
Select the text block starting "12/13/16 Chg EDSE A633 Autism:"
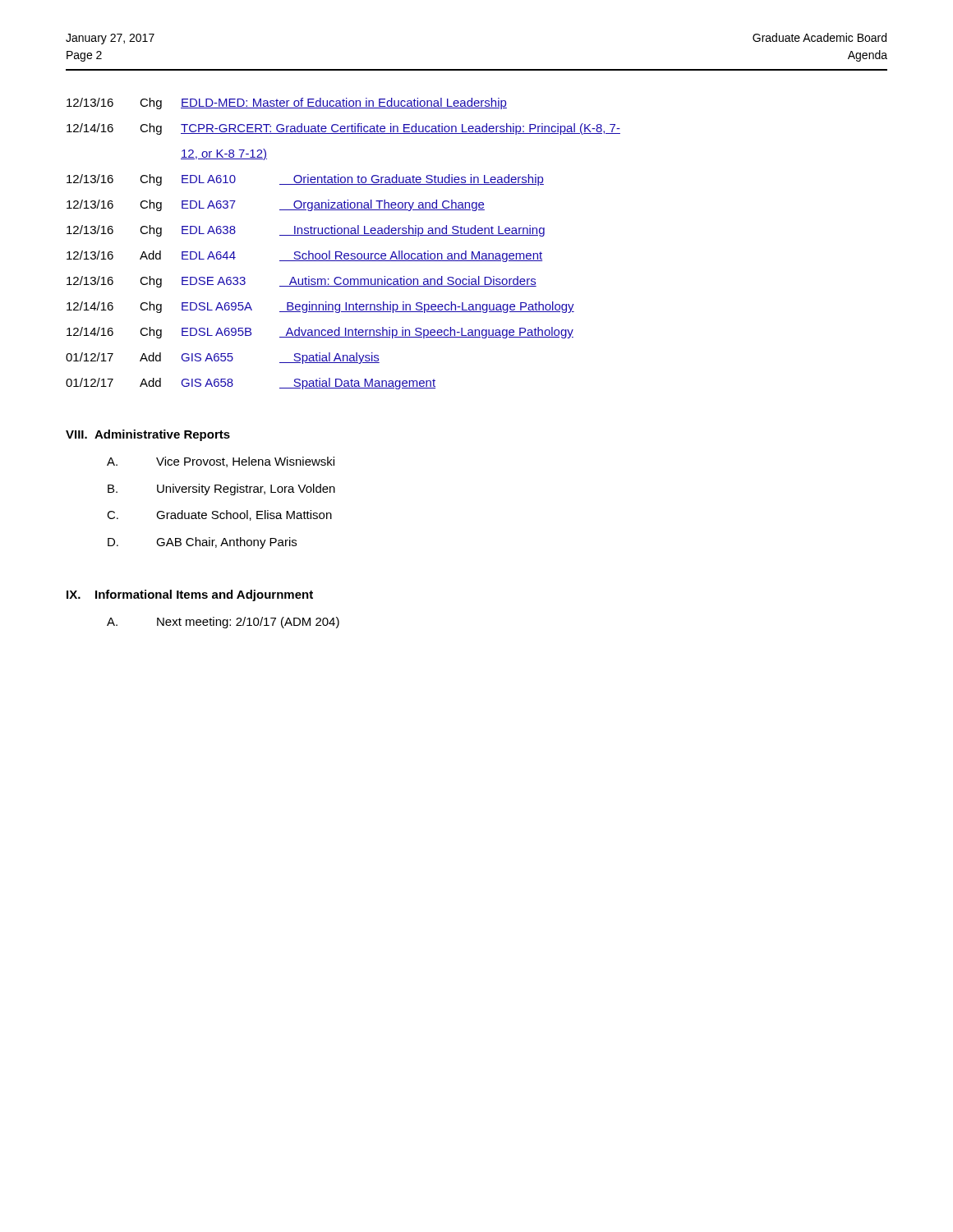click(x=476, y=281)
